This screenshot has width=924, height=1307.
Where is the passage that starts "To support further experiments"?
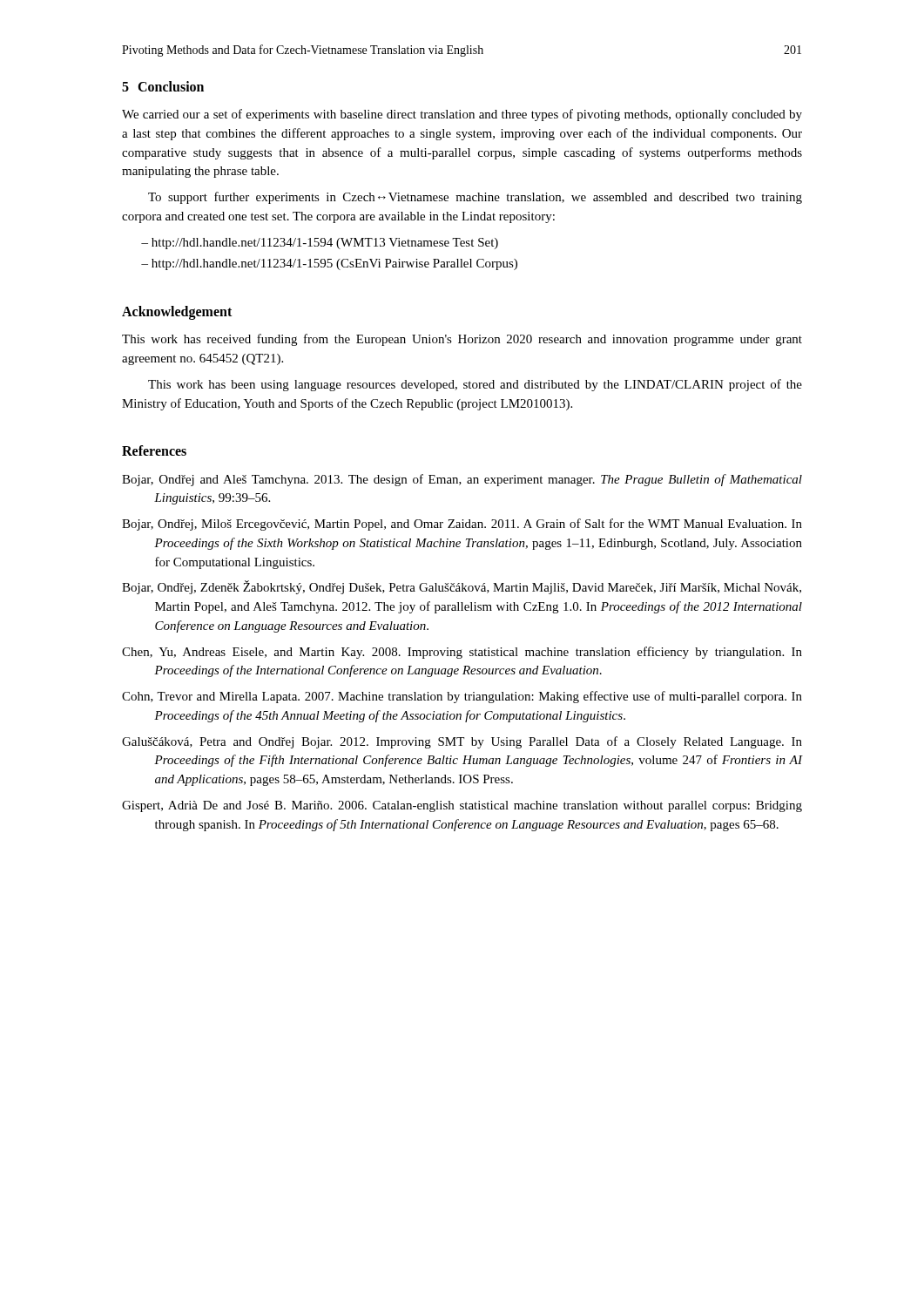pos(462,207)
